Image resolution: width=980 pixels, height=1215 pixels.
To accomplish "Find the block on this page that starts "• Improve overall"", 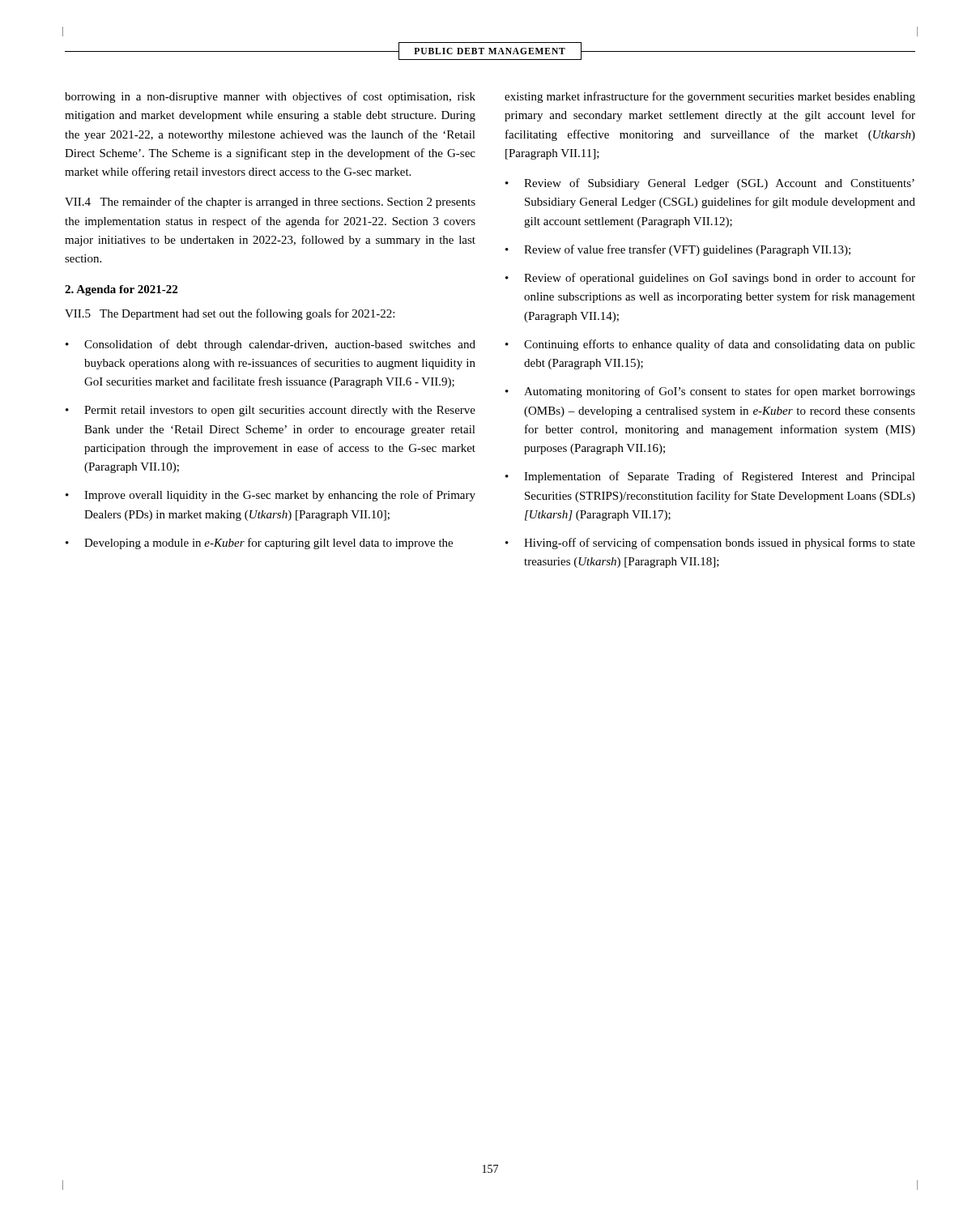I will tap(270, 505).
